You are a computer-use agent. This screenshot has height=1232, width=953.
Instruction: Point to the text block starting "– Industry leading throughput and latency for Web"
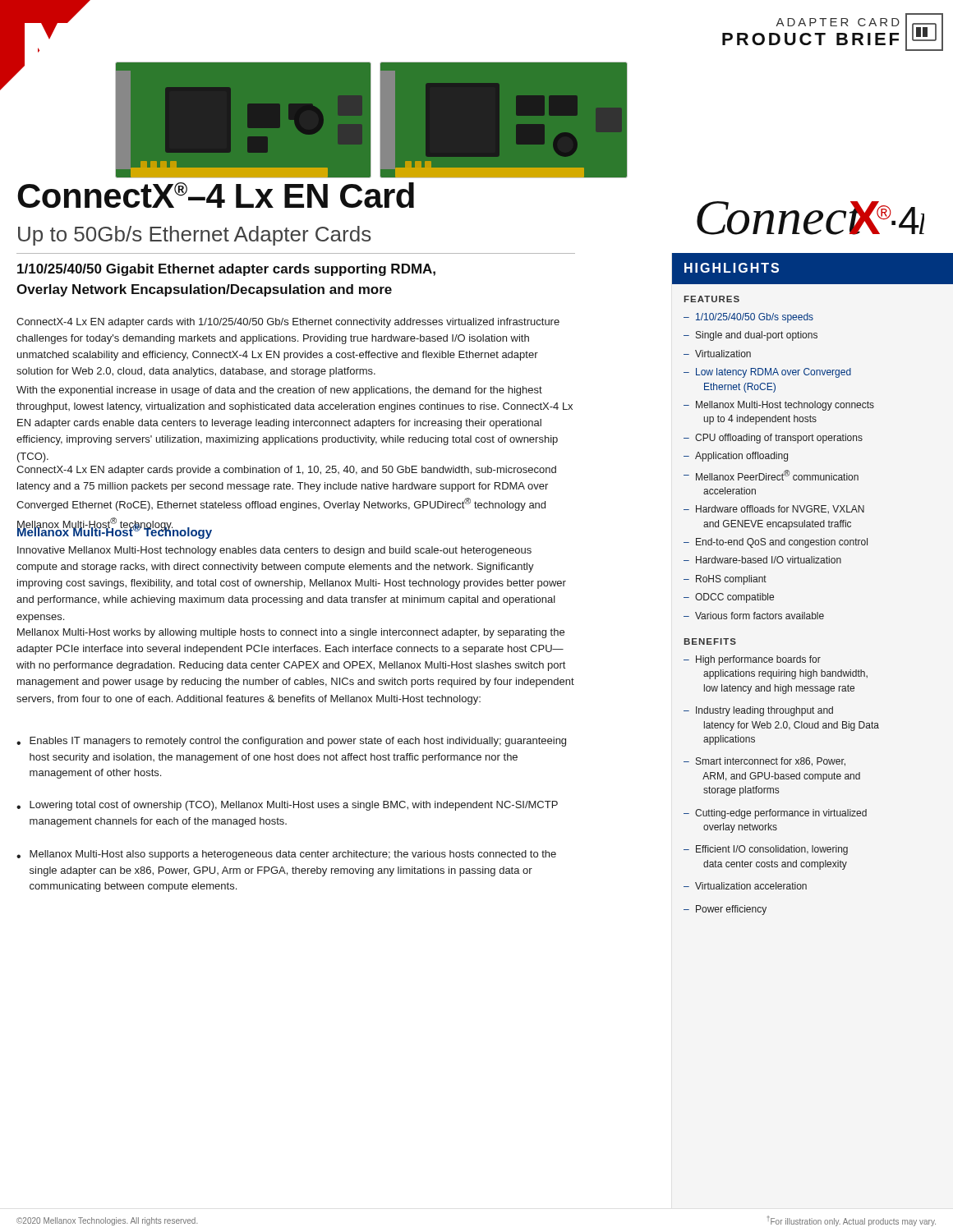click(x=781, y=725)
